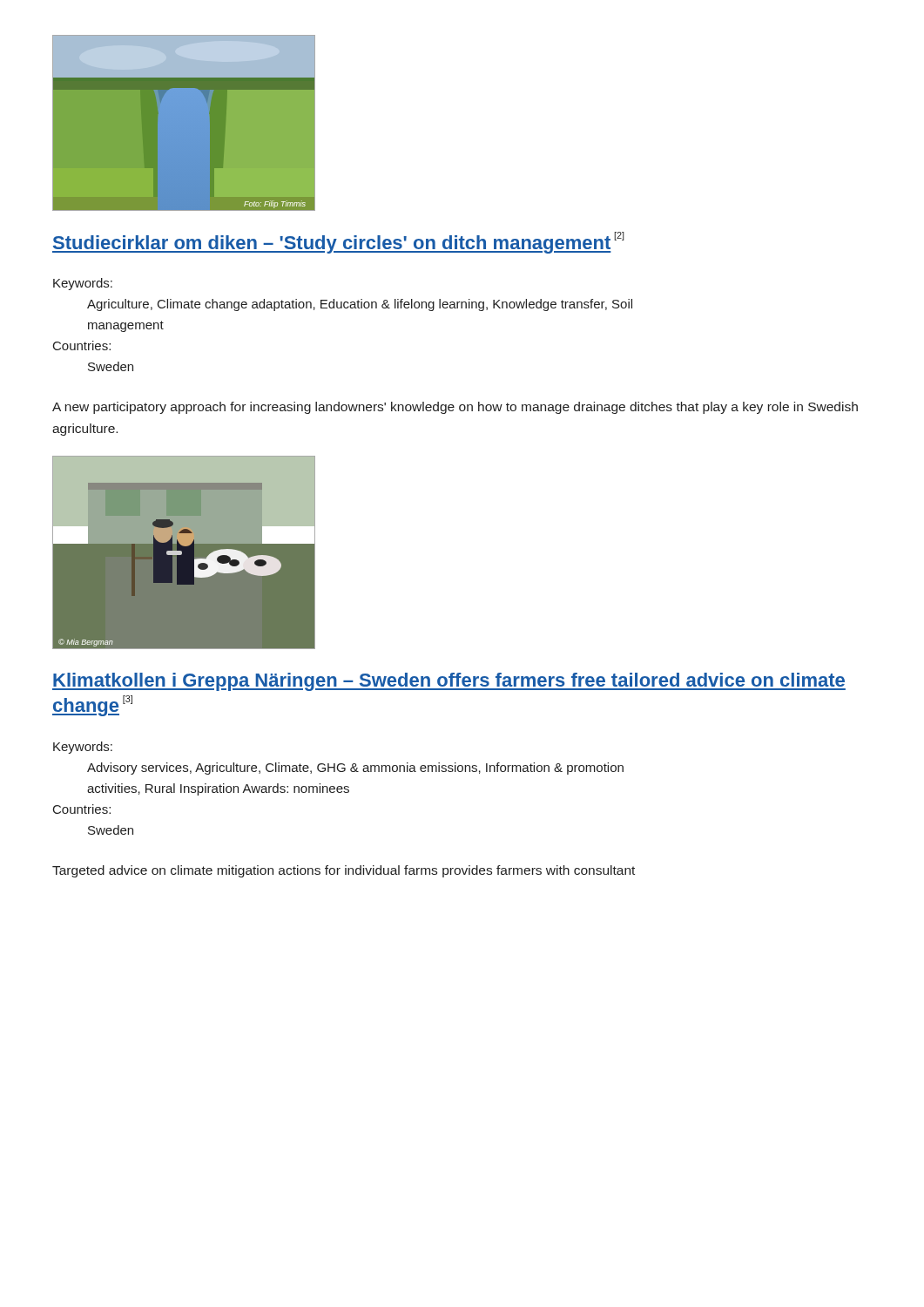
Task: Locate the text block starting "Keywords: Agriculture, Climate change"
Action: tap(83, 284)
